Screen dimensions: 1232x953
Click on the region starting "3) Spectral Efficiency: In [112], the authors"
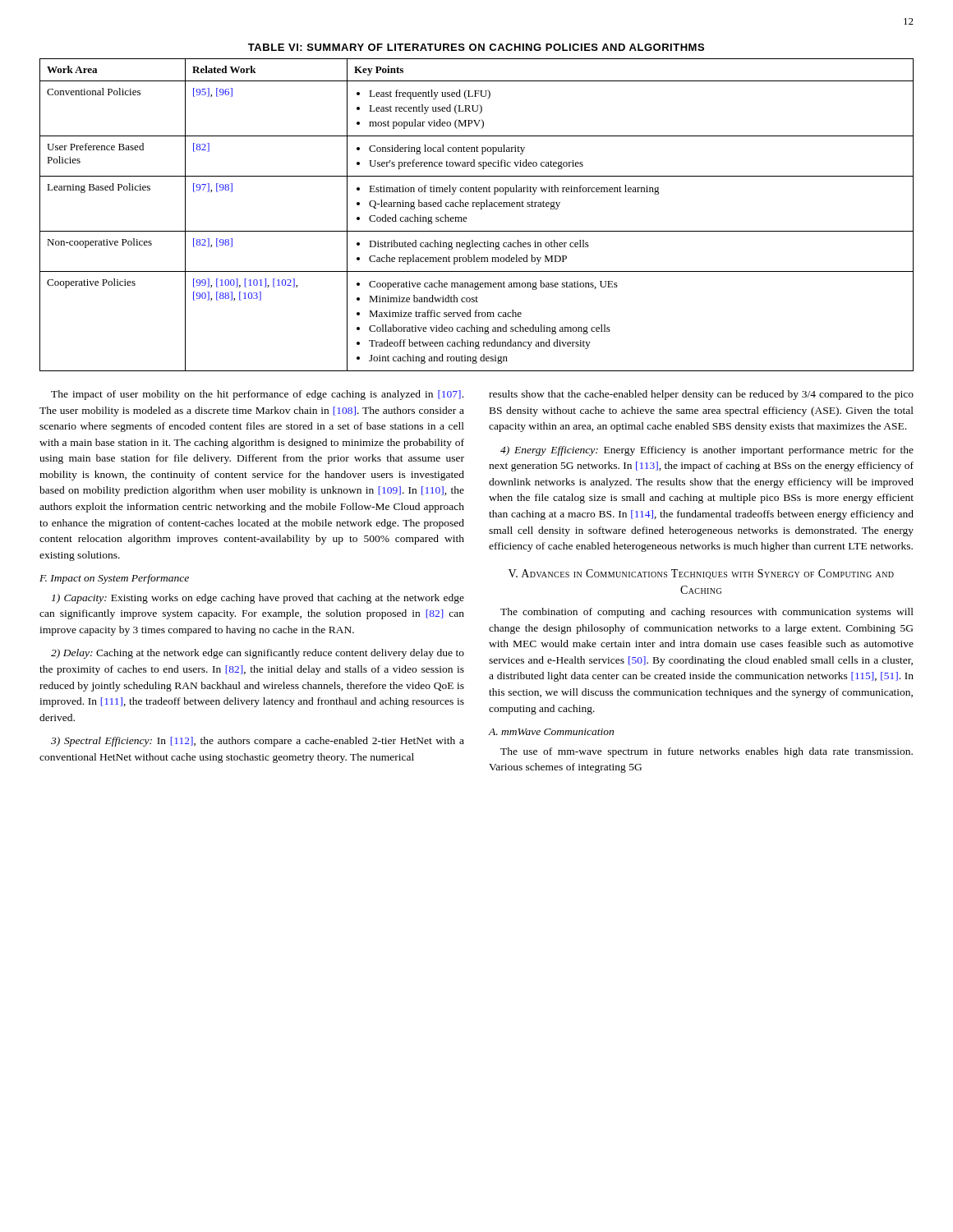(252, 749)
